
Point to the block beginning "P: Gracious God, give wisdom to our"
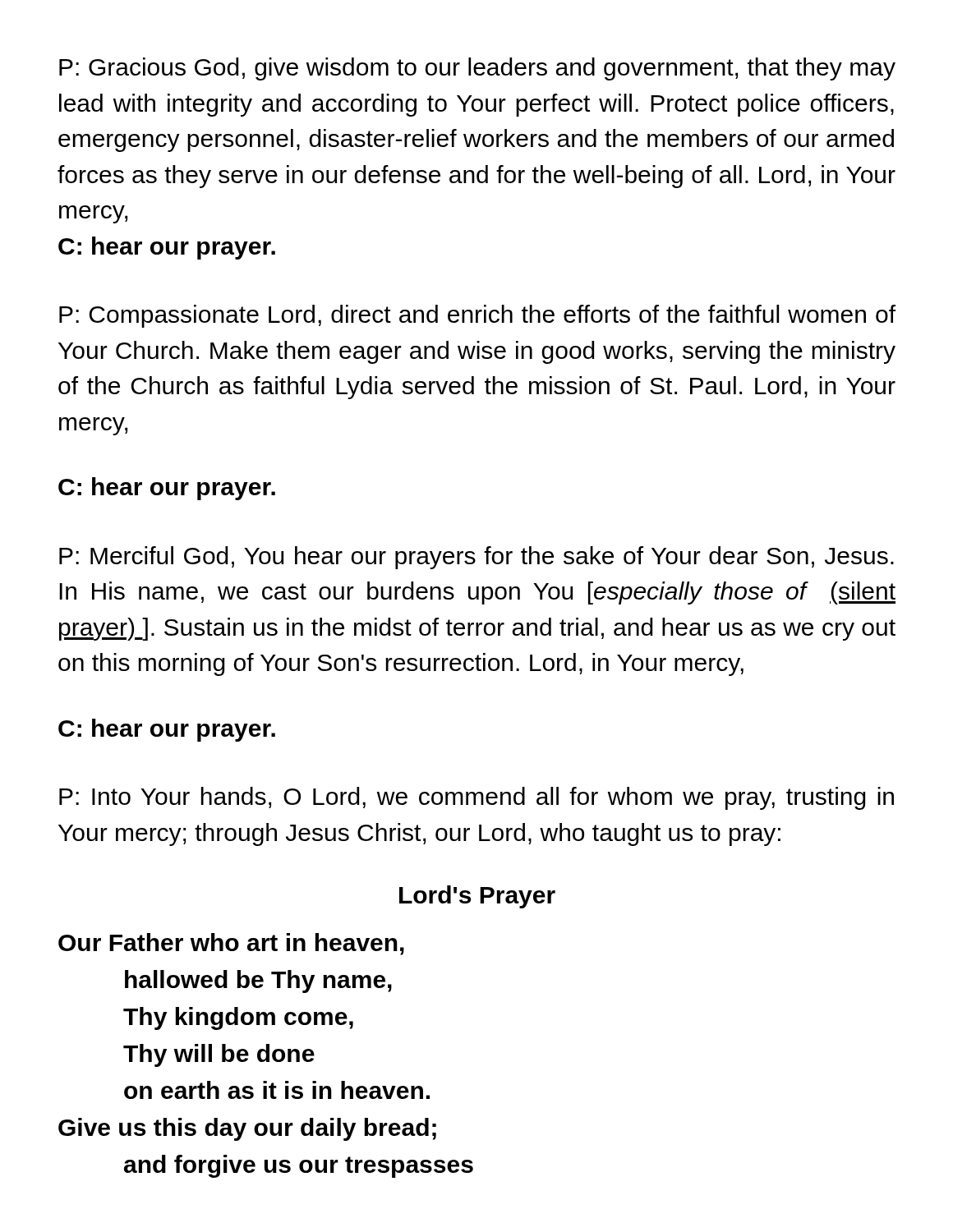(x=476, y=156)
